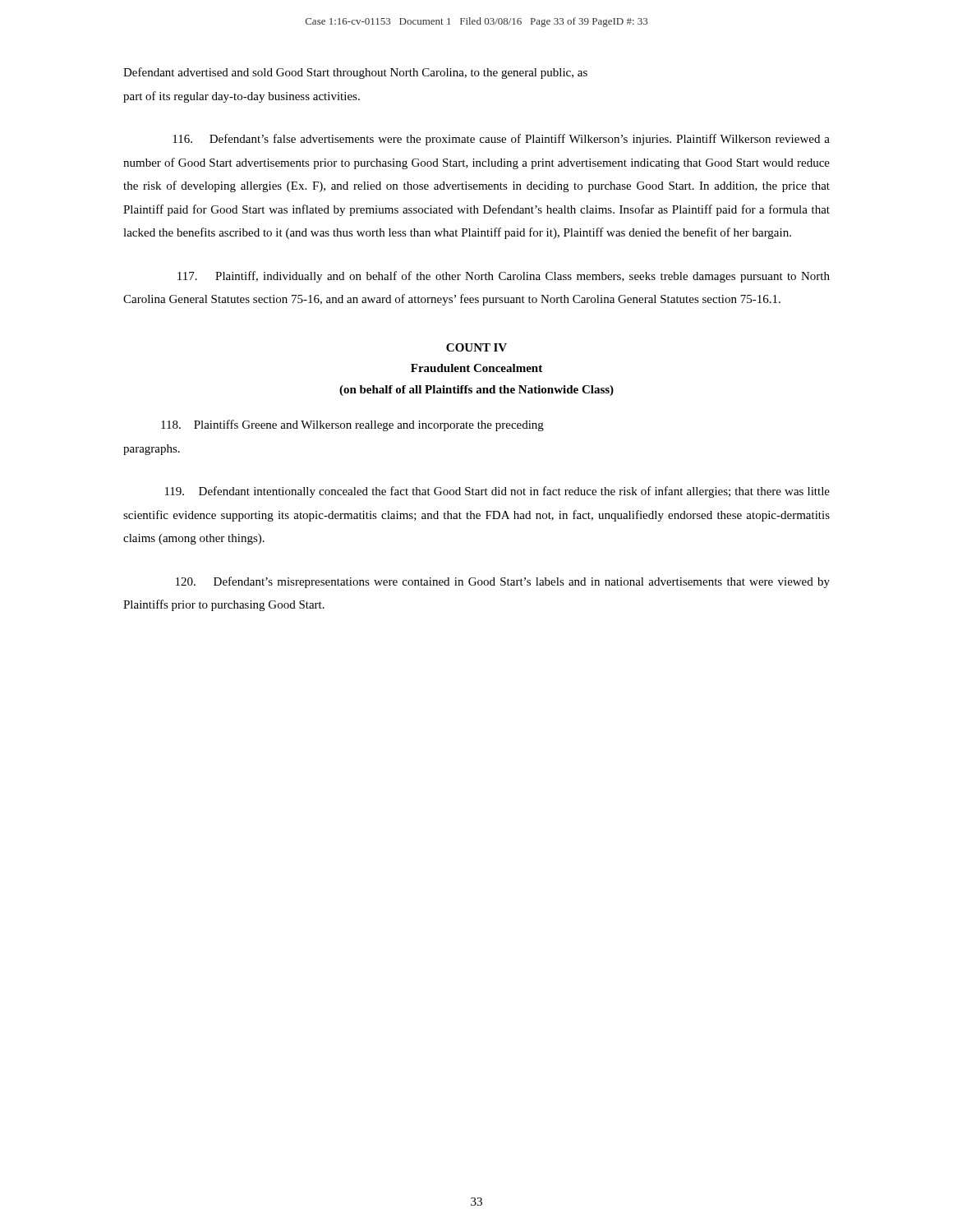Select the text starting "COUNT IV Fraudulent Concealment (on behalf of all"
This screenshot has width=953, height=1232.
point(476,368)
